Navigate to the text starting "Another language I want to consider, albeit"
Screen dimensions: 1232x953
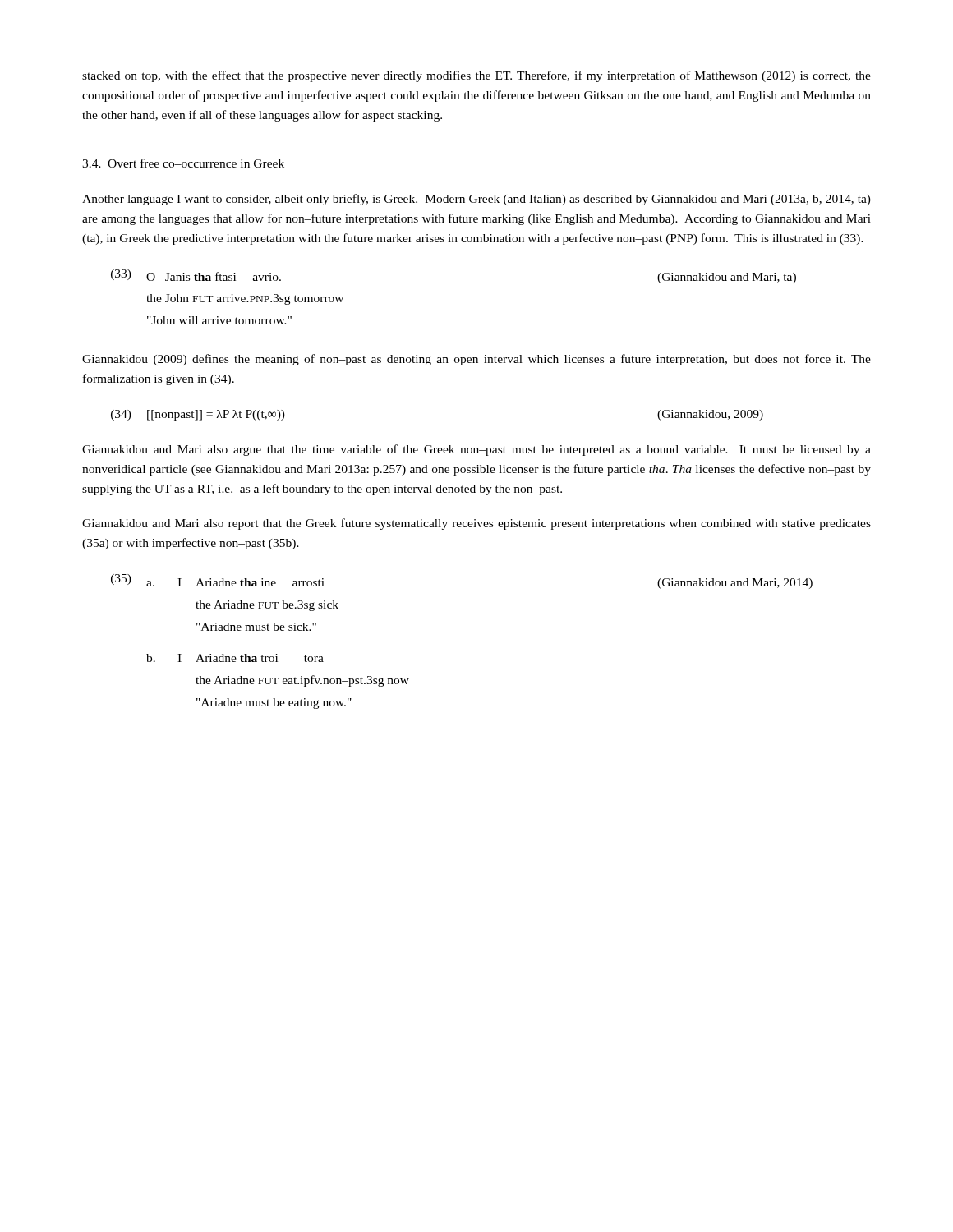pos(476,219)
